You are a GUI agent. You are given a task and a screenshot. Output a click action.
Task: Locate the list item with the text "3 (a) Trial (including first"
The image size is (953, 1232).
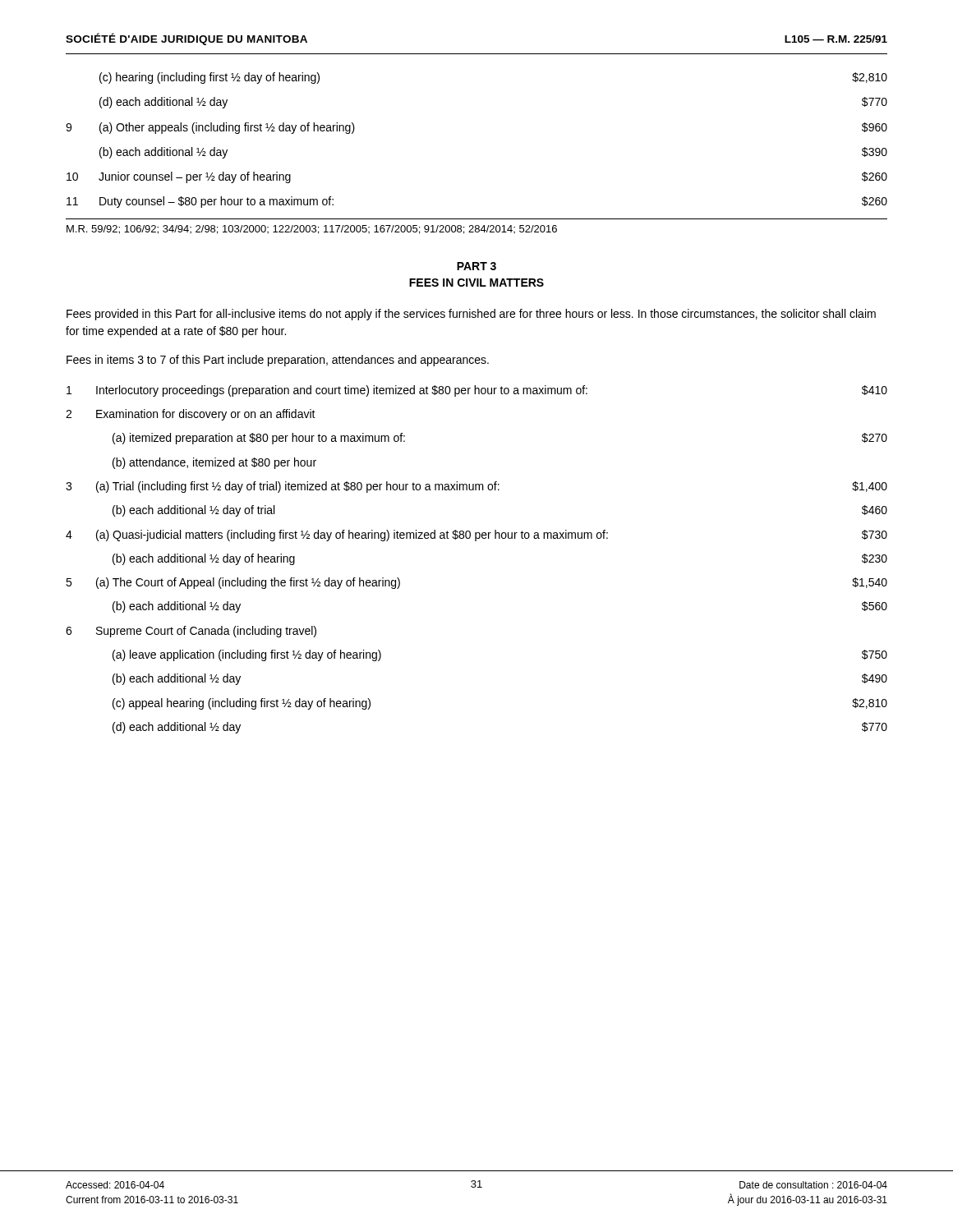(476, 486)
